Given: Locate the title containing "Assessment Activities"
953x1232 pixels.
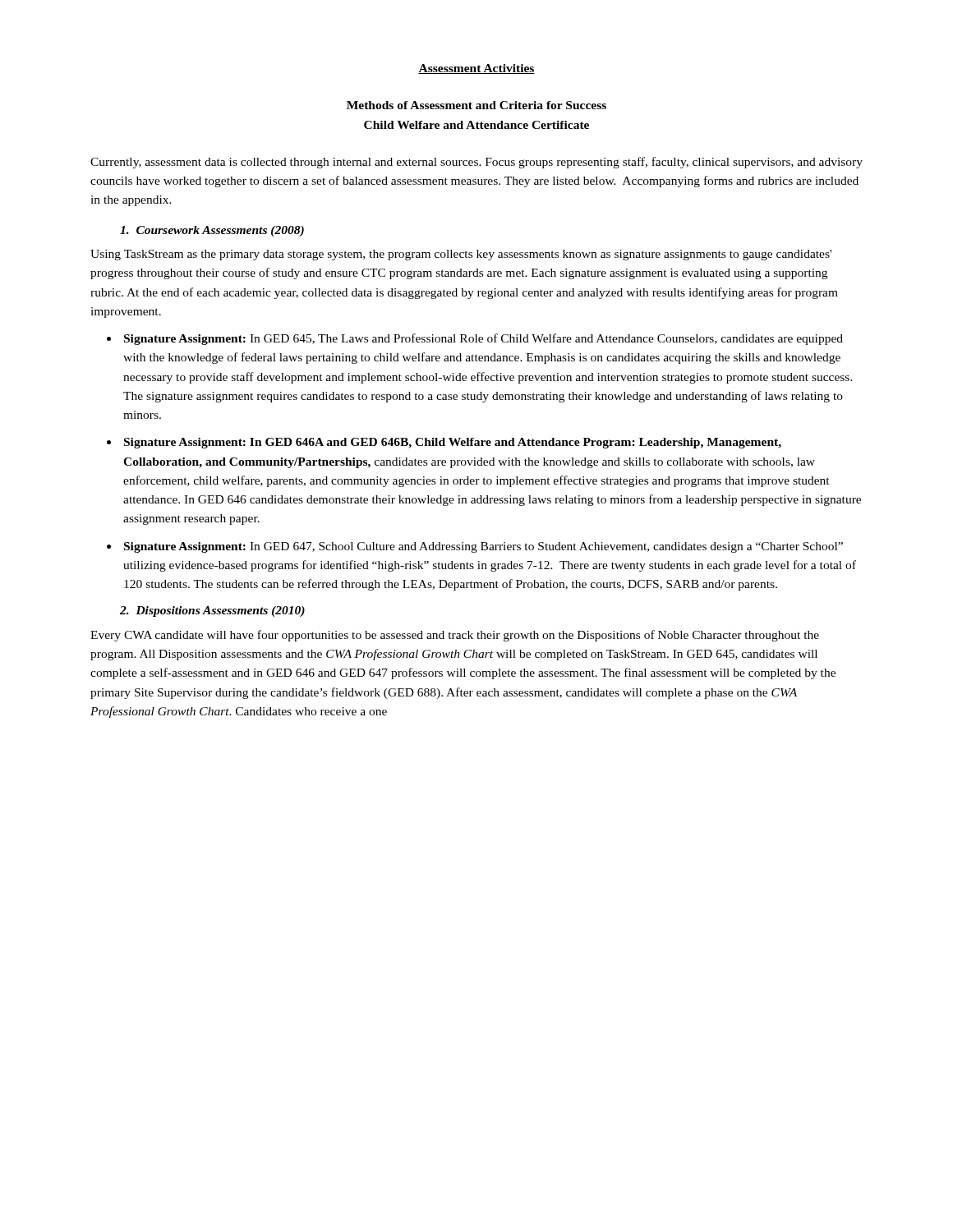Looking at the screenshot, I should pos(476,68).
